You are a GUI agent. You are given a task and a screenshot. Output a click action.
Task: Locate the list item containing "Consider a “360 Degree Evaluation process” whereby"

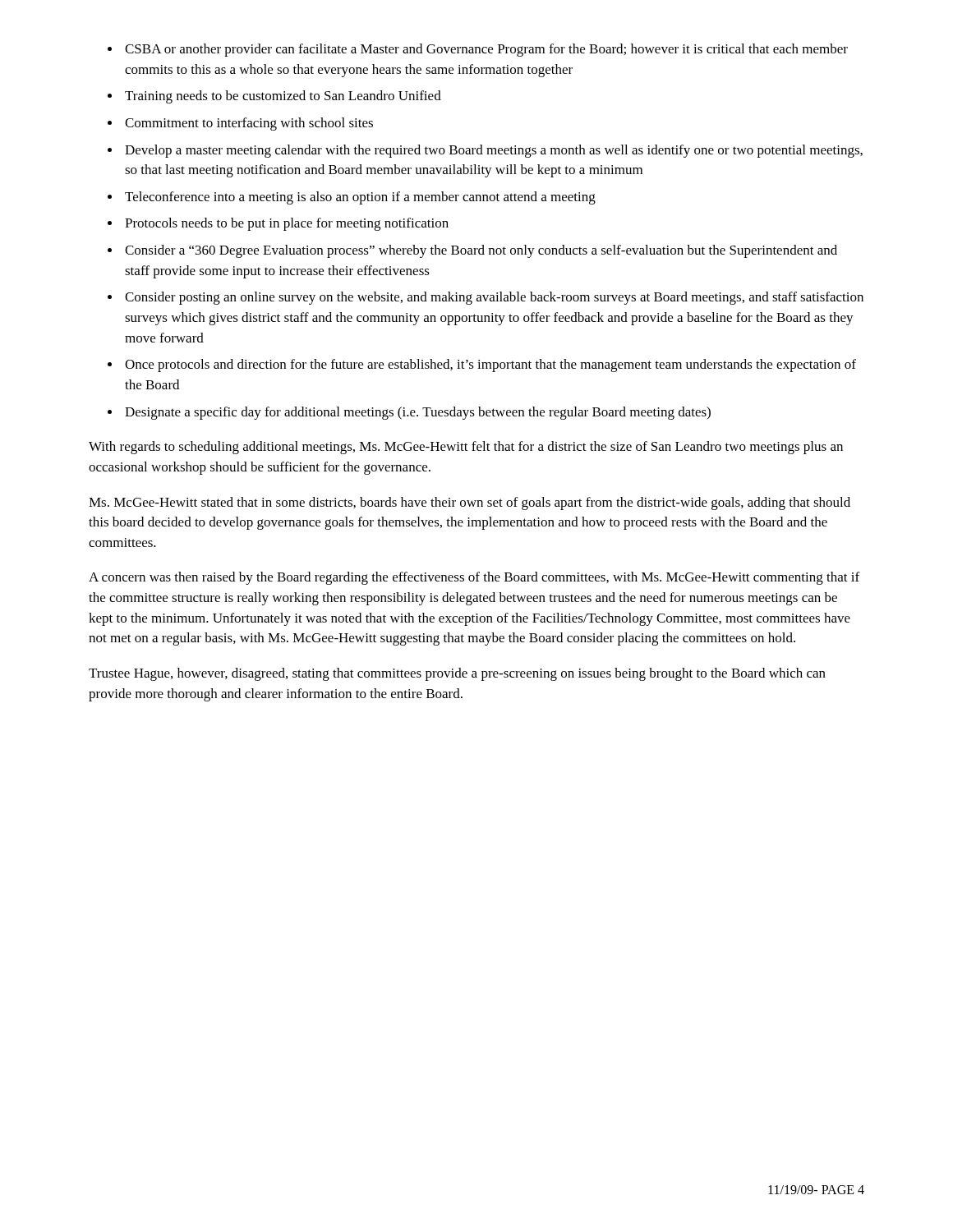point(481,260)
